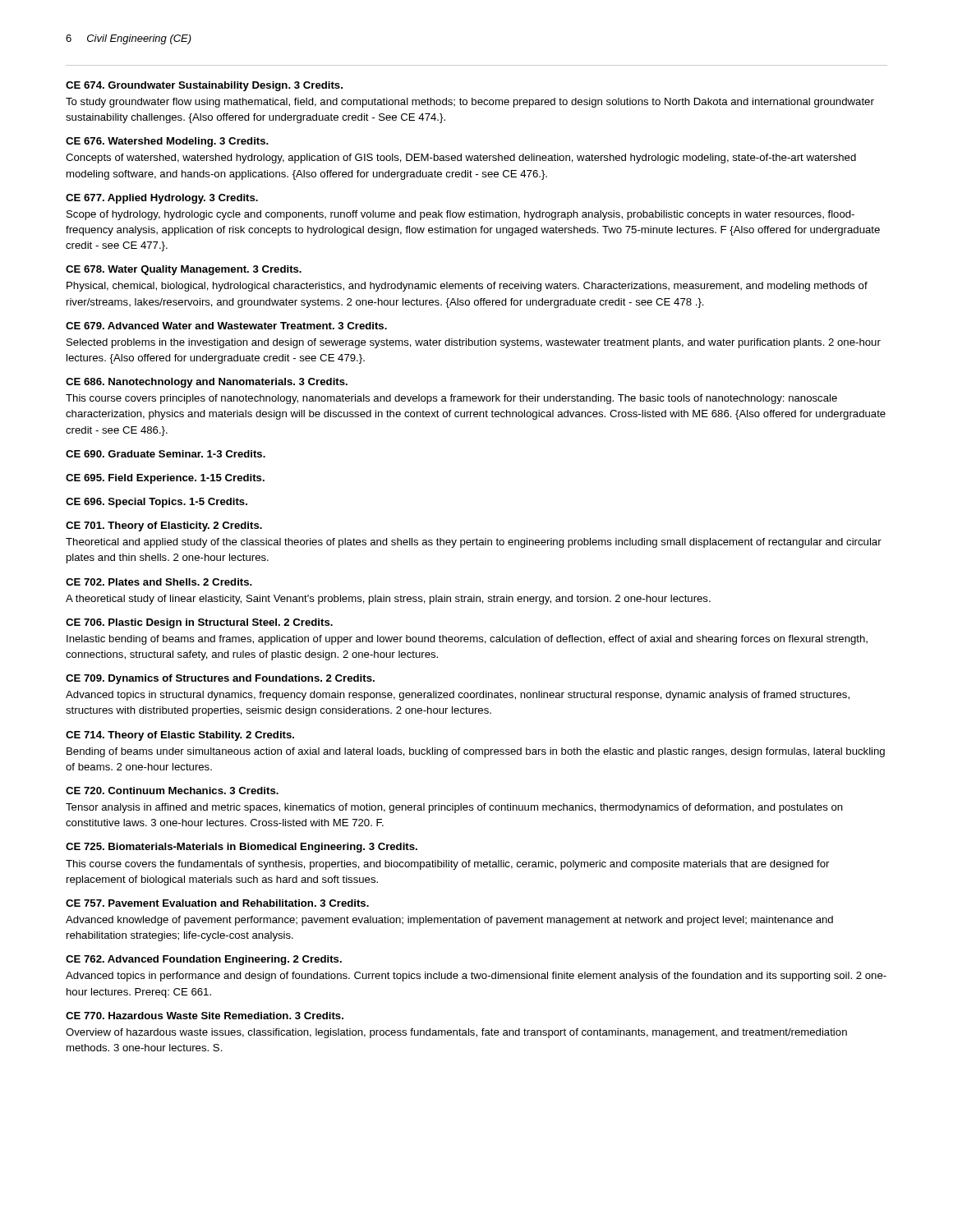Locate the block of text that opens with "A theoretical study of linear elasticity, Saint Venant's"
This screenshot has height=1232, width=953.
click(x=388, y=598)
